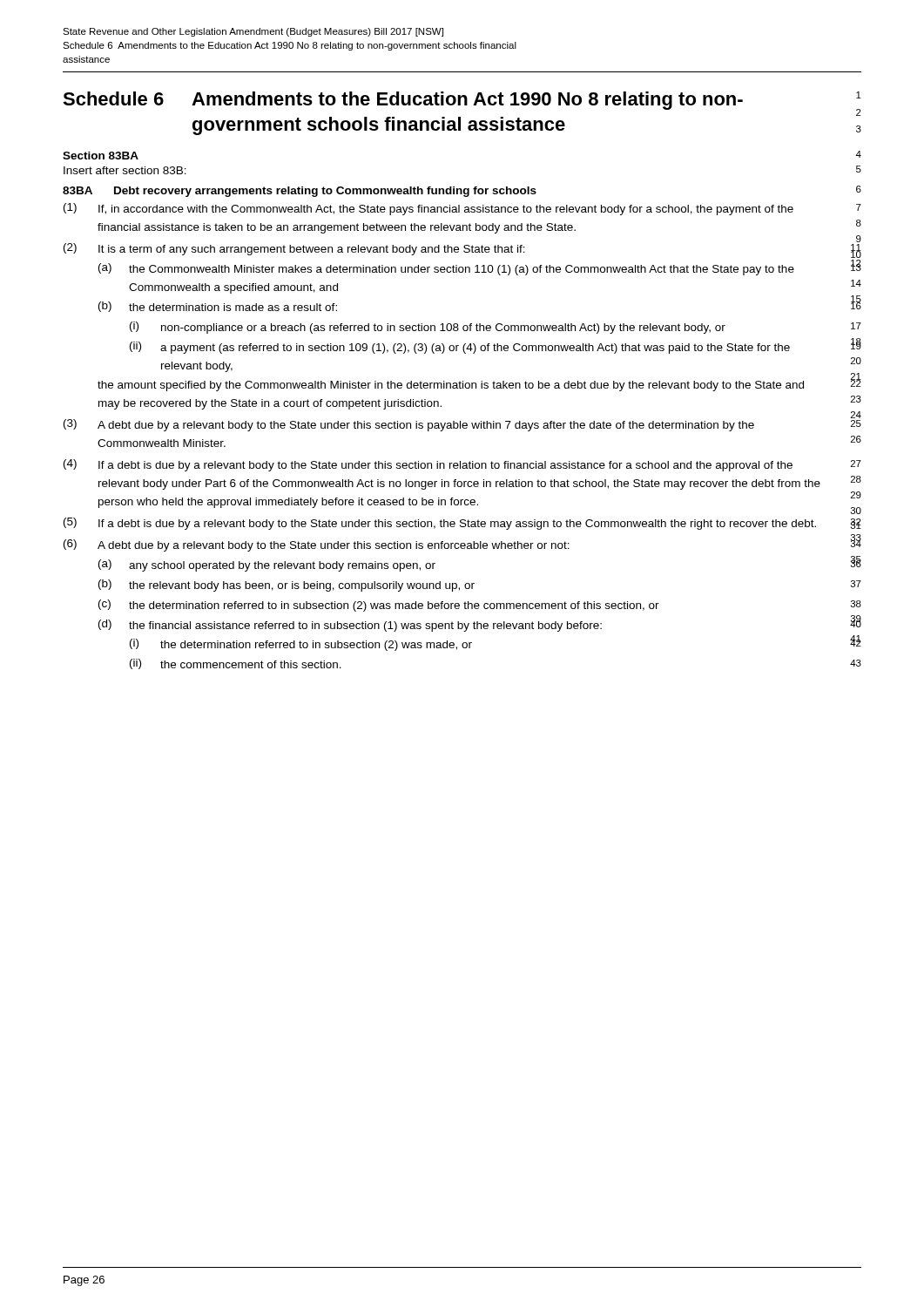
Task: Locate the element starting "(6) A debt due by a relevant"
Action: click(446, 546)
